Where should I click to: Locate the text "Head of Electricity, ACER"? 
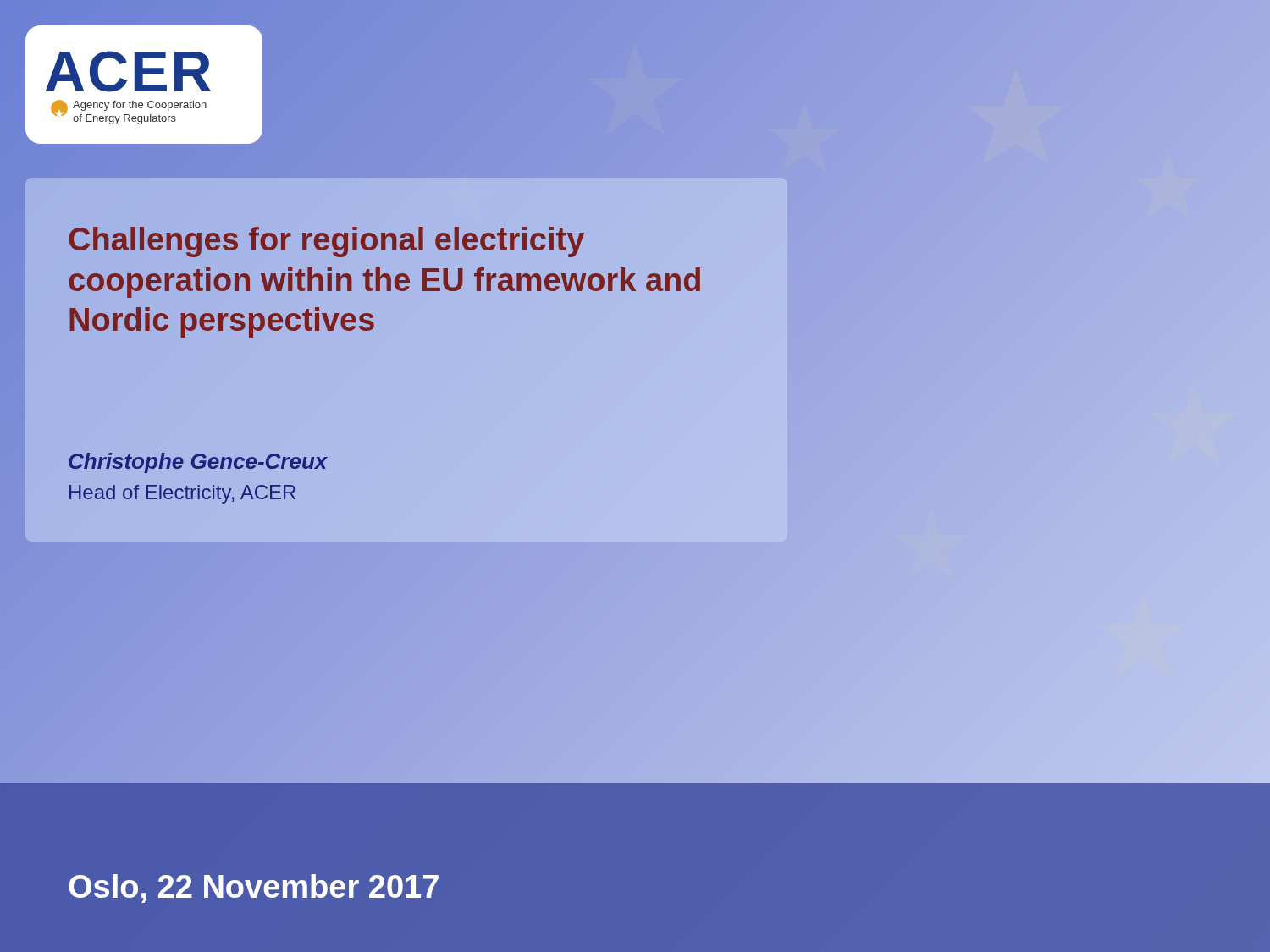click(182, 492)
